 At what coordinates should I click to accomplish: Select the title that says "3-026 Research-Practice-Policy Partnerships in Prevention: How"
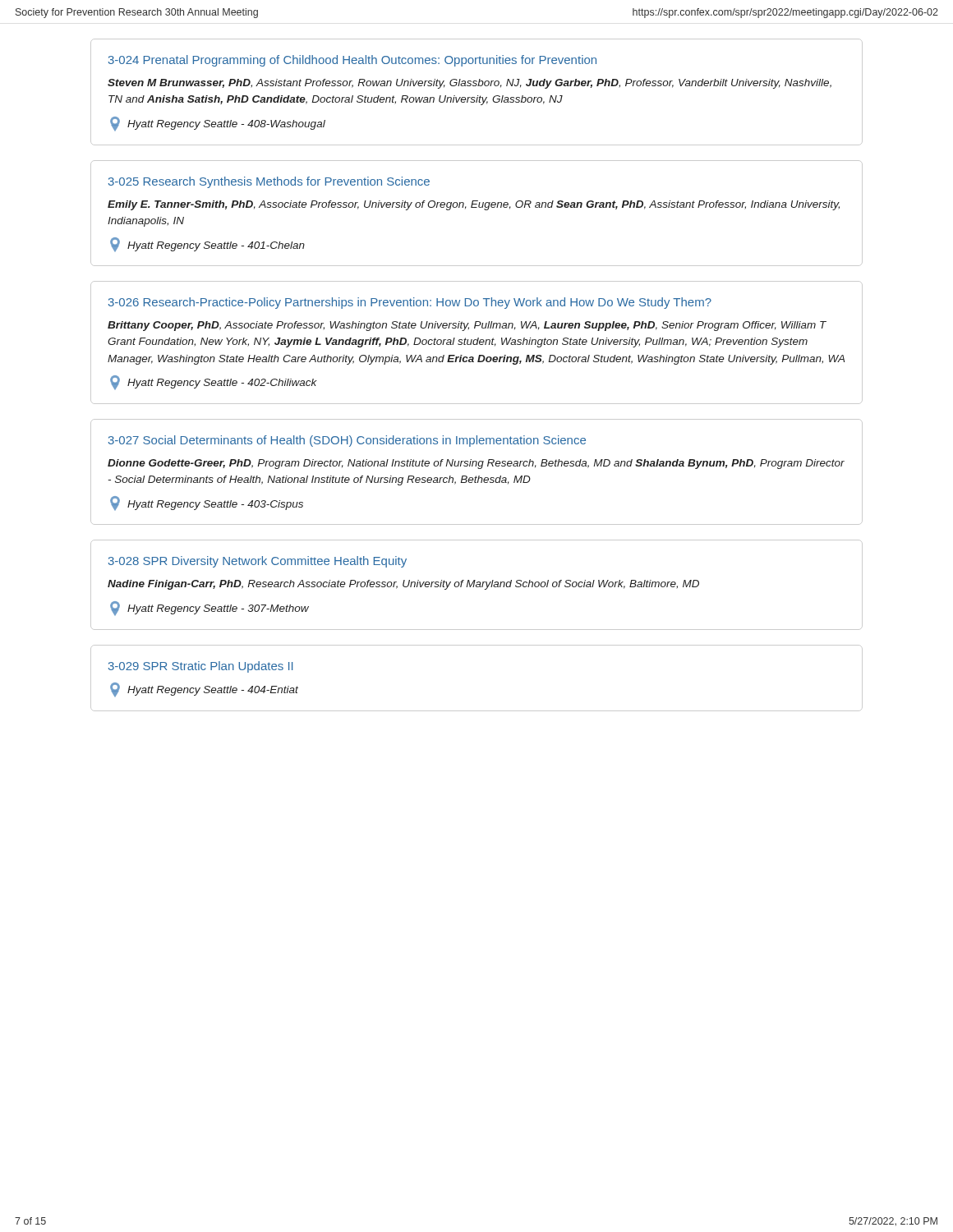(410, 302)
